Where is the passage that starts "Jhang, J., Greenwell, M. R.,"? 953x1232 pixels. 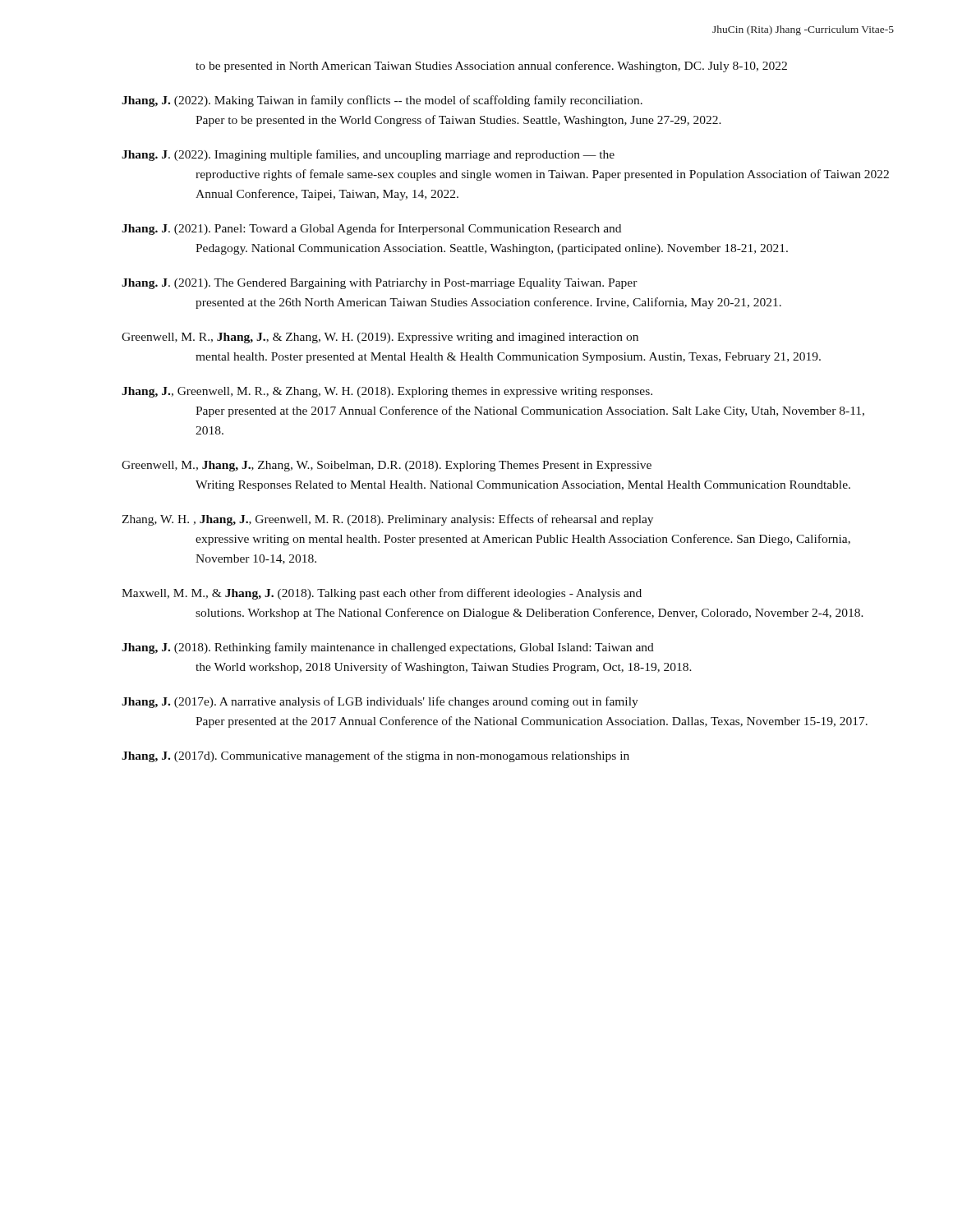click(x=508, y=411)
